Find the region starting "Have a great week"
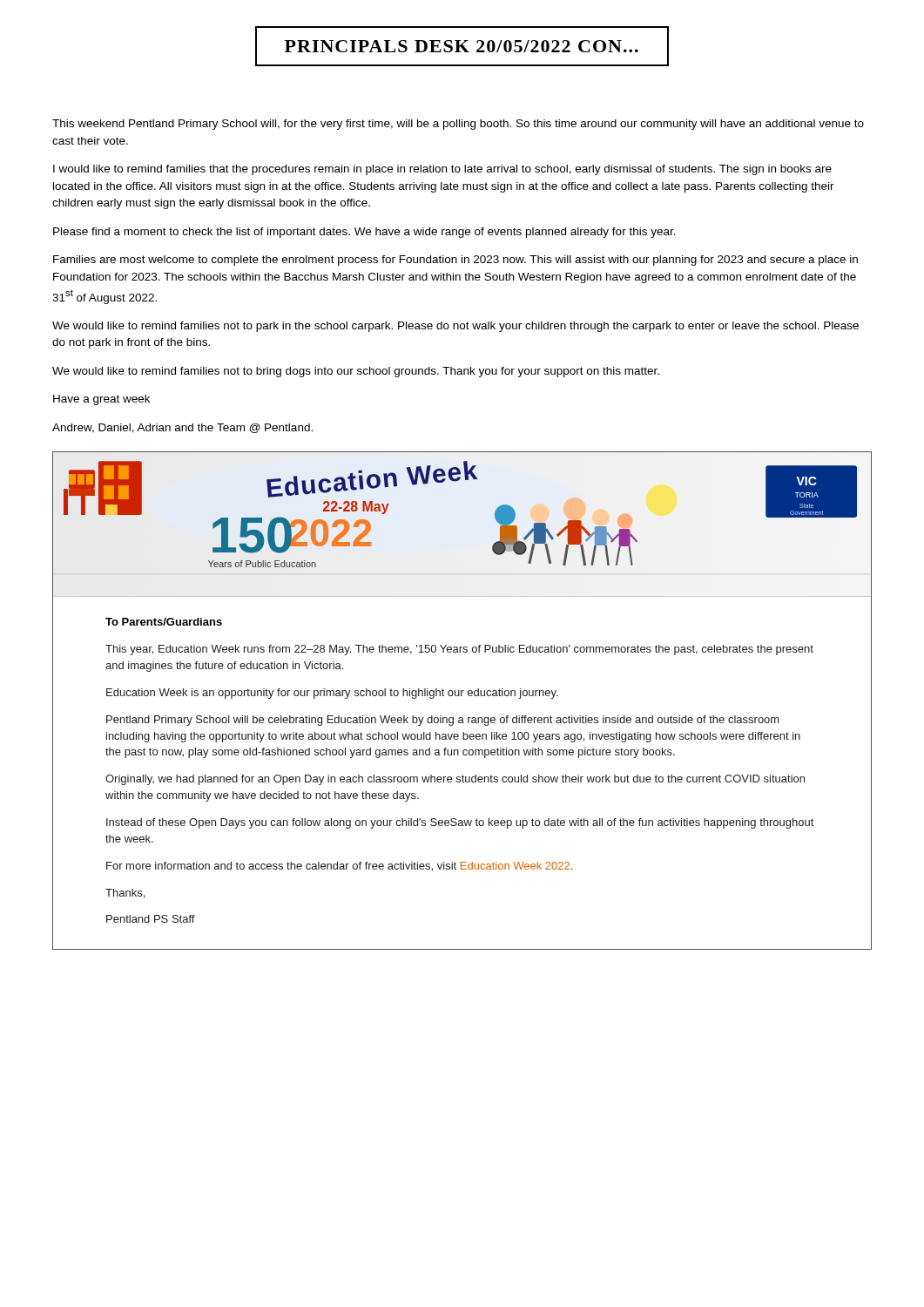Screen dimensions: 1307x924 [x=101, y=399]
